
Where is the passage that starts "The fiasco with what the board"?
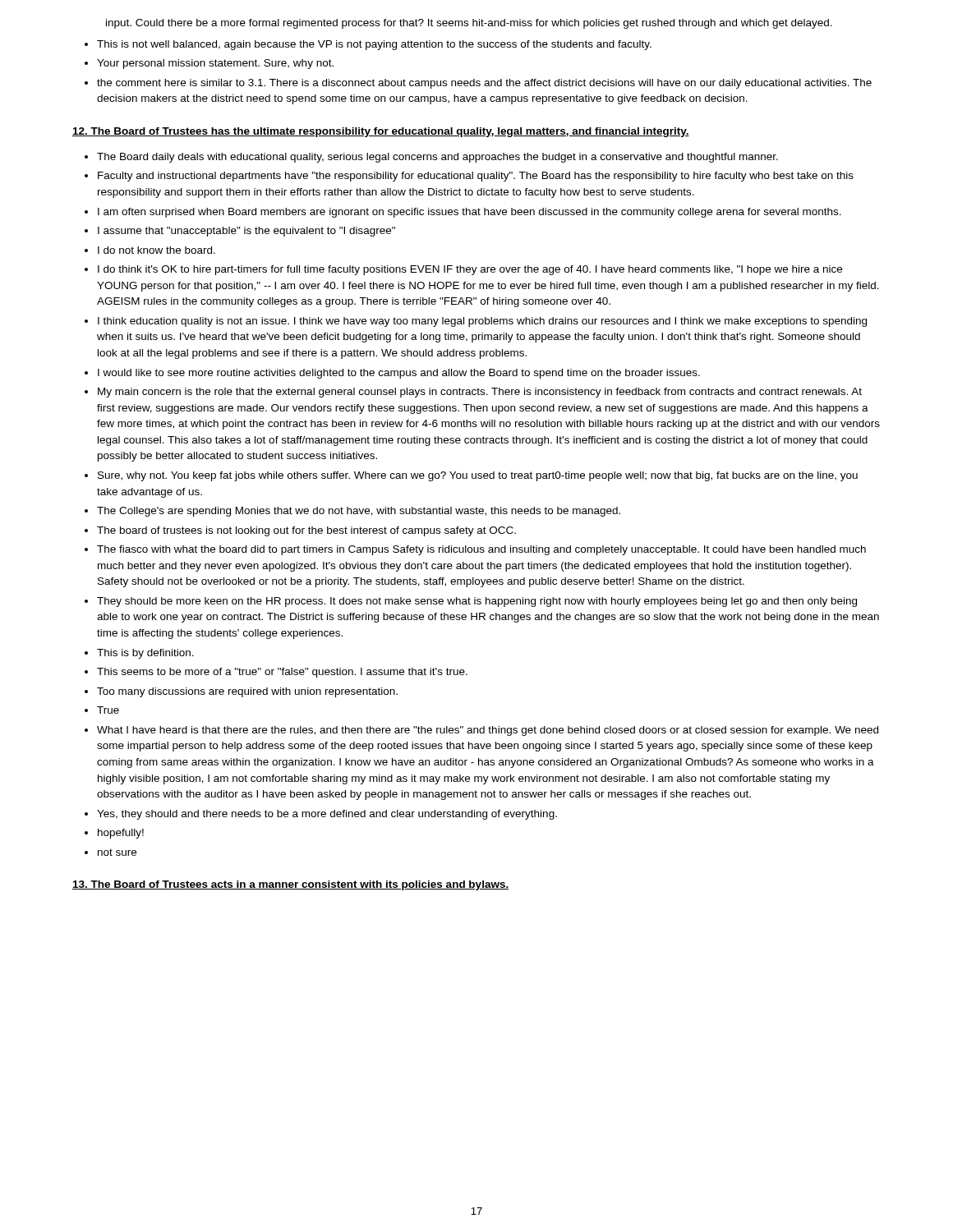coord(482,565)
